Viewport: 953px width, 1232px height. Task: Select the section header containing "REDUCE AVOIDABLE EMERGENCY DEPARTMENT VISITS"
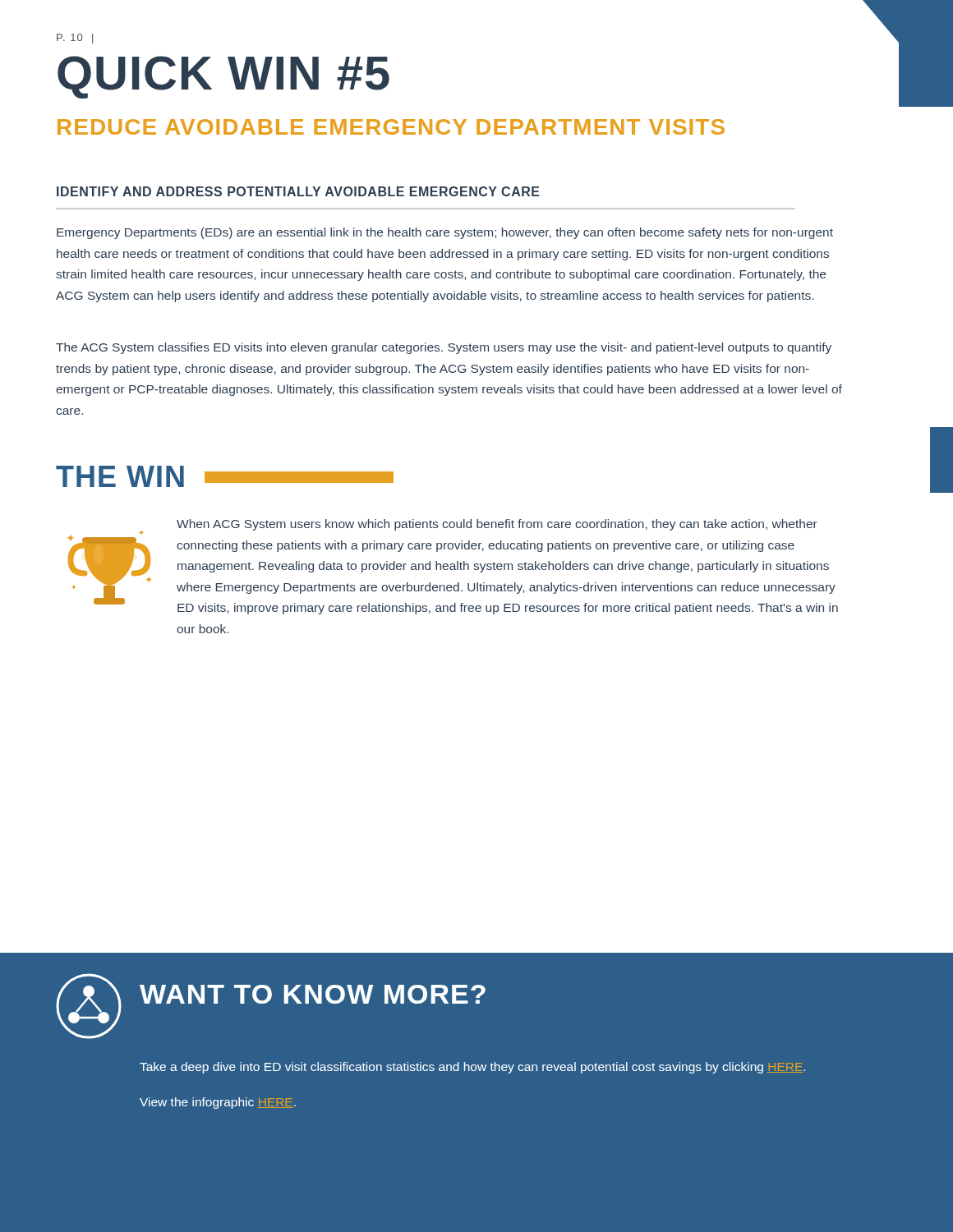[391, 127]
